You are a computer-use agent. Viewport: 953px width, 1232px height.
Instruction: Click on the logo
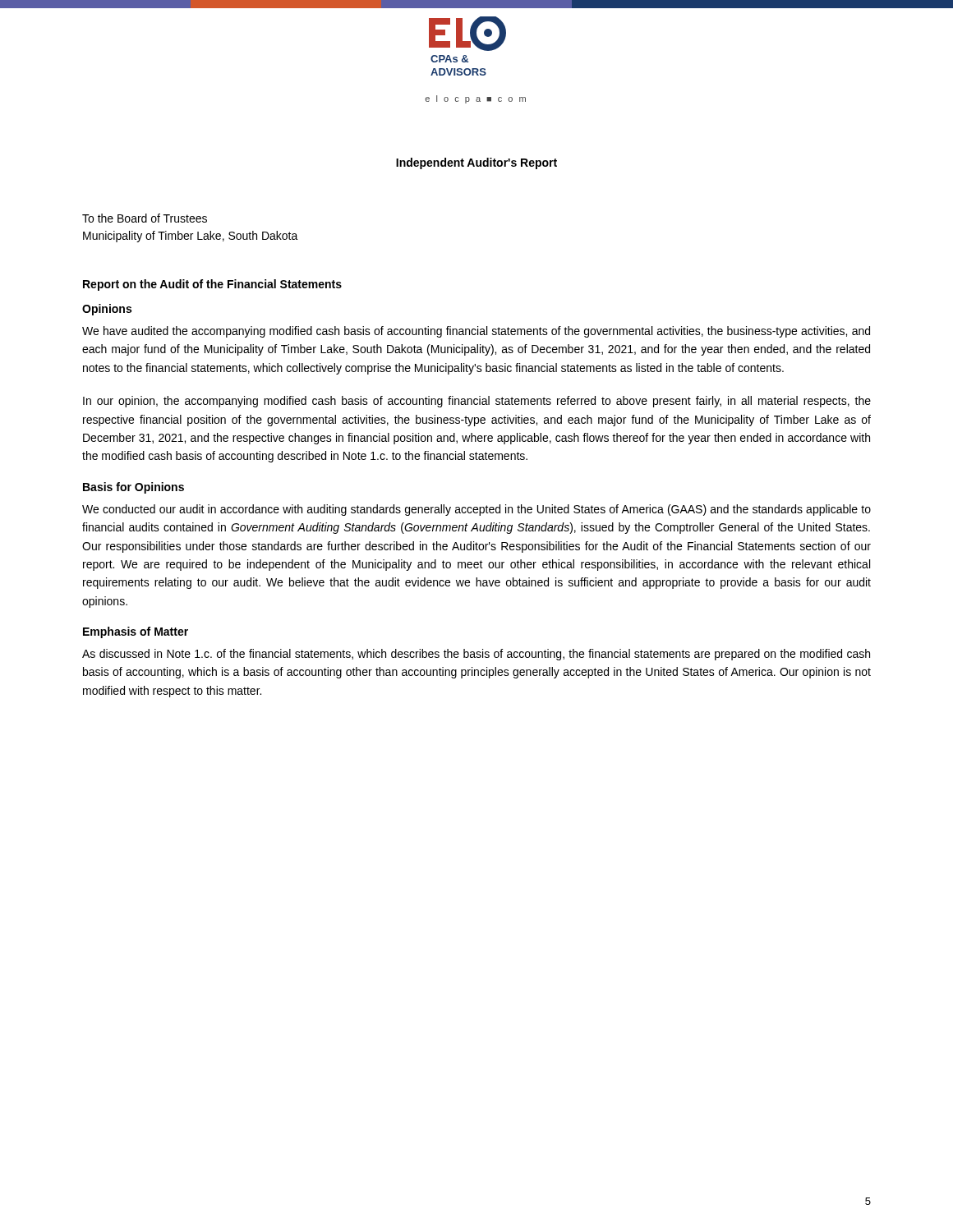(x=476, y=60)
